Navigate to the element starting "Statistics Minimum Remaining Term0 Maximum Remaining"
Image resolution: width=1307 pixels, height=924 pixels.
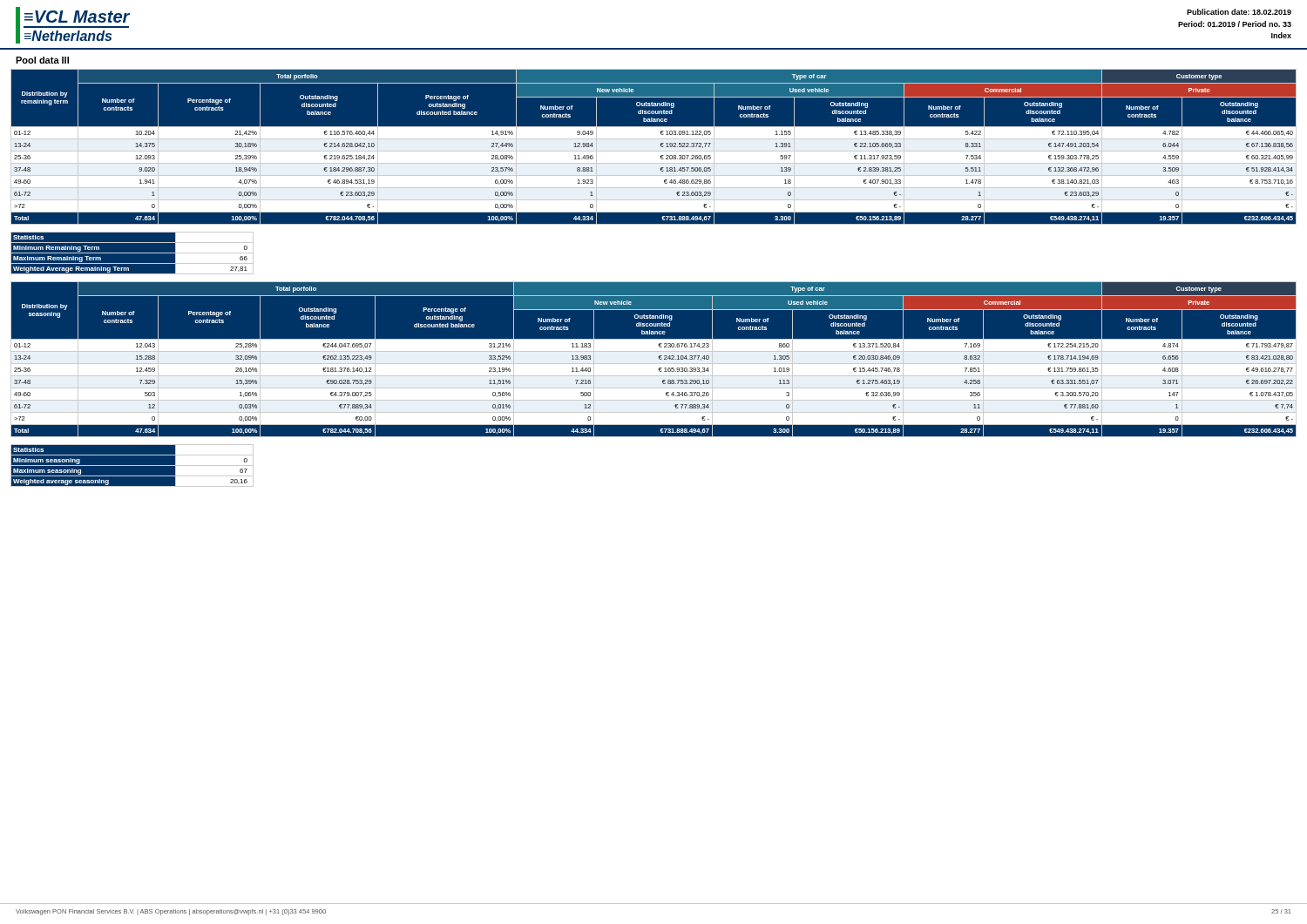tap(132, 253)
